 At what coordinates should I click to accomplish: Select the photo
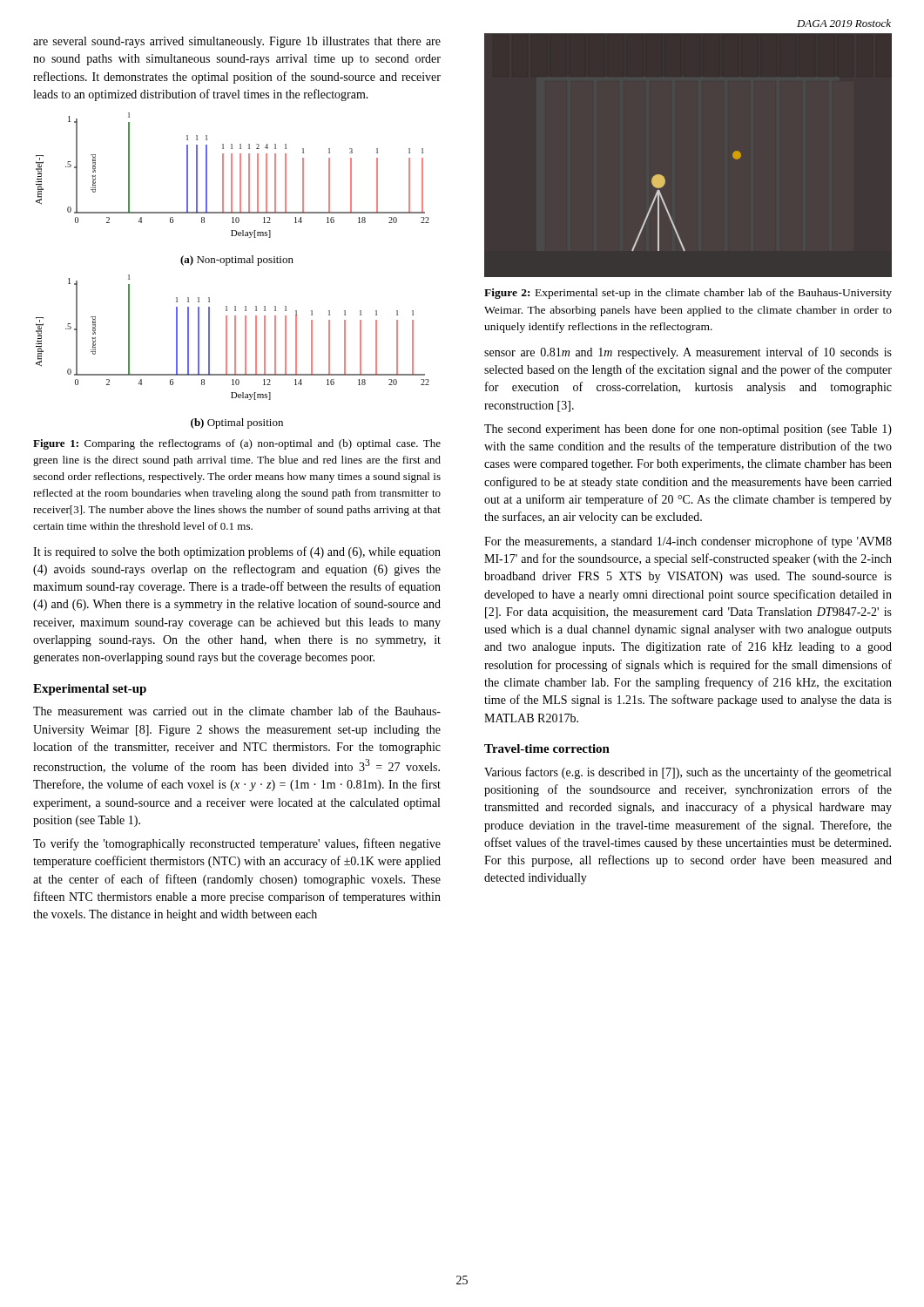(x=688, y=155)
